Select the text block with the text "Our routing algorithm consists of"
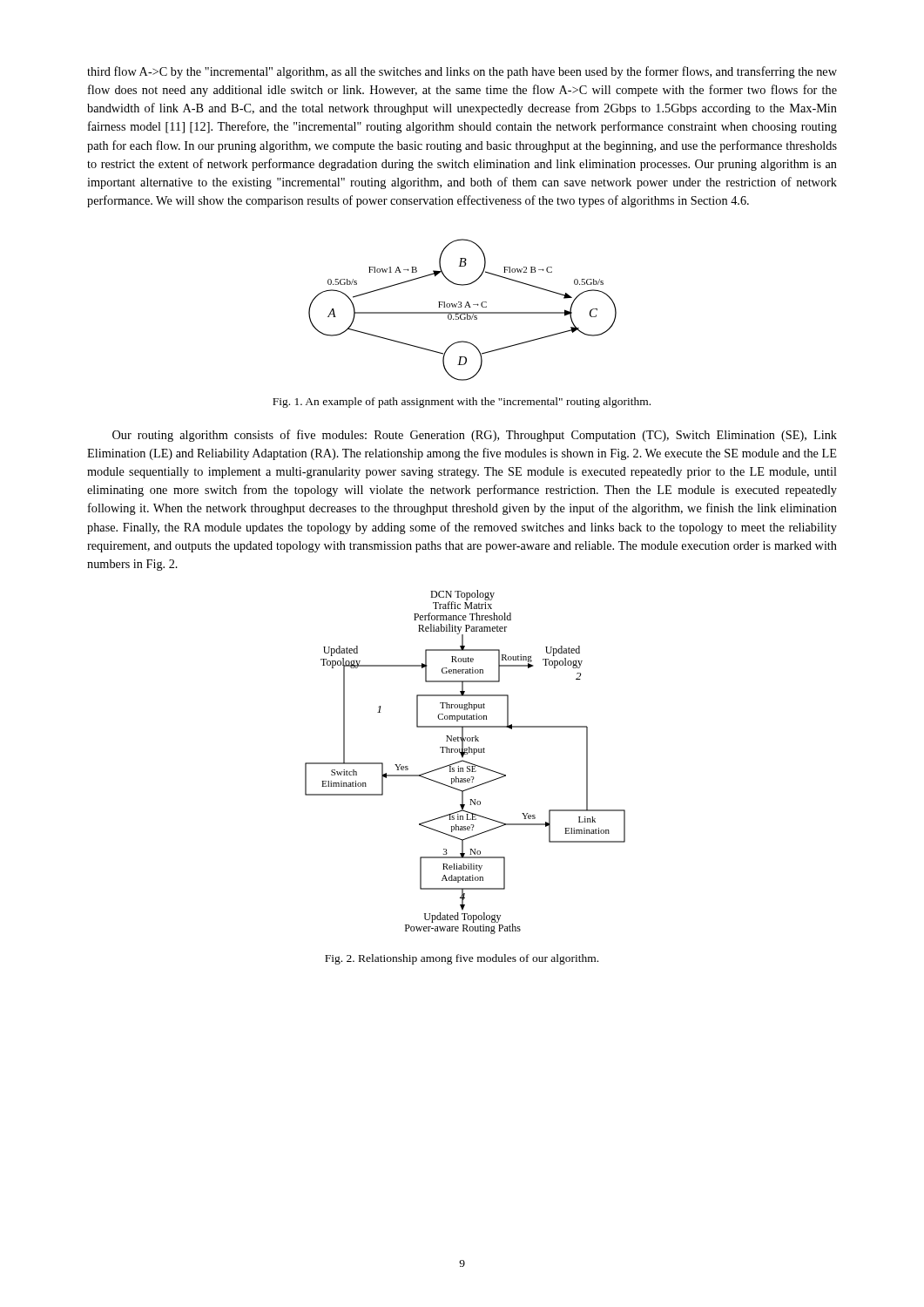Image resolution: width=924 pixels, height=1307 pixels. click(462, 499)
